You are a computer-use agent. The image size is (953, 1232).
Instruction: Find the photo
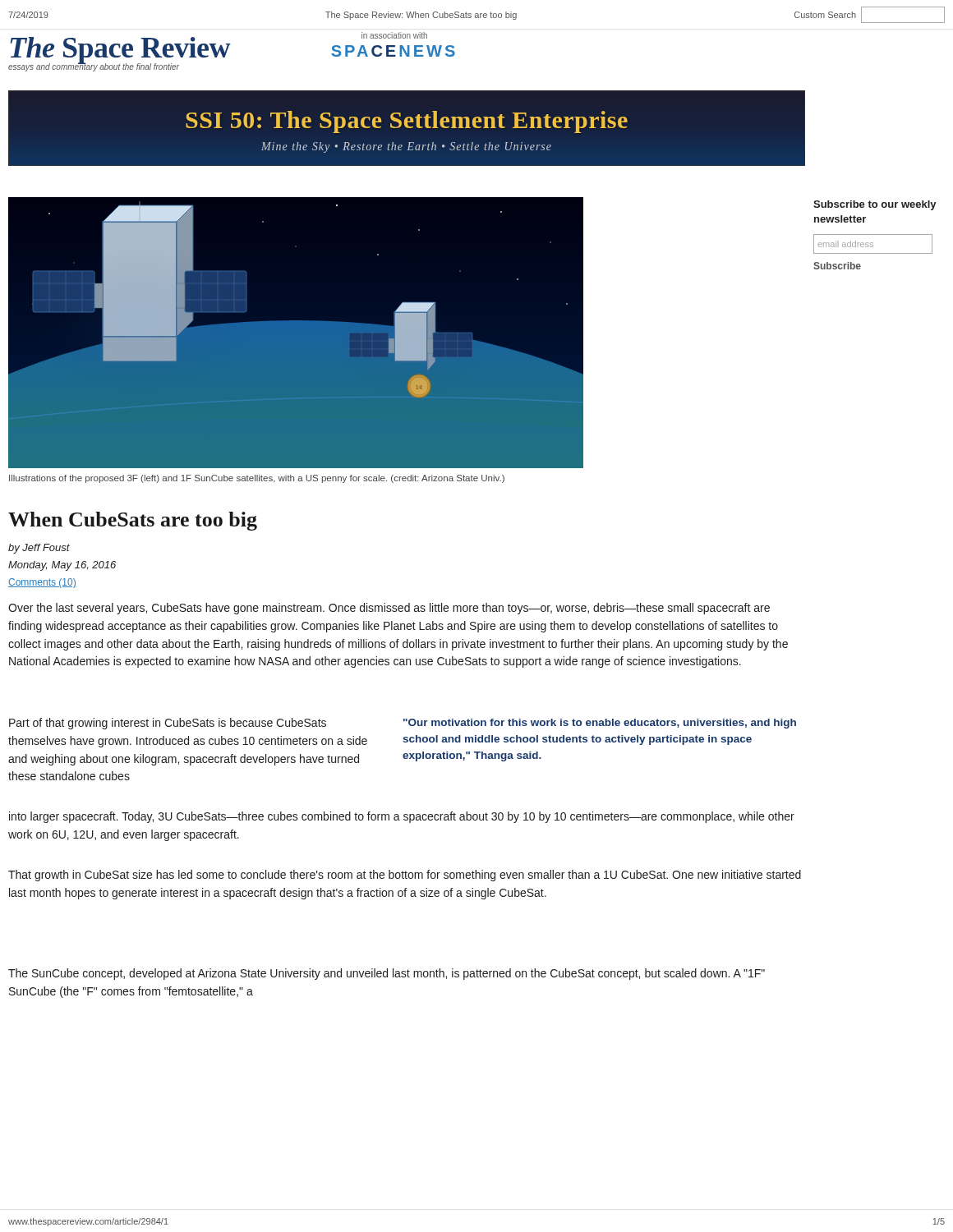coord(296,333)
